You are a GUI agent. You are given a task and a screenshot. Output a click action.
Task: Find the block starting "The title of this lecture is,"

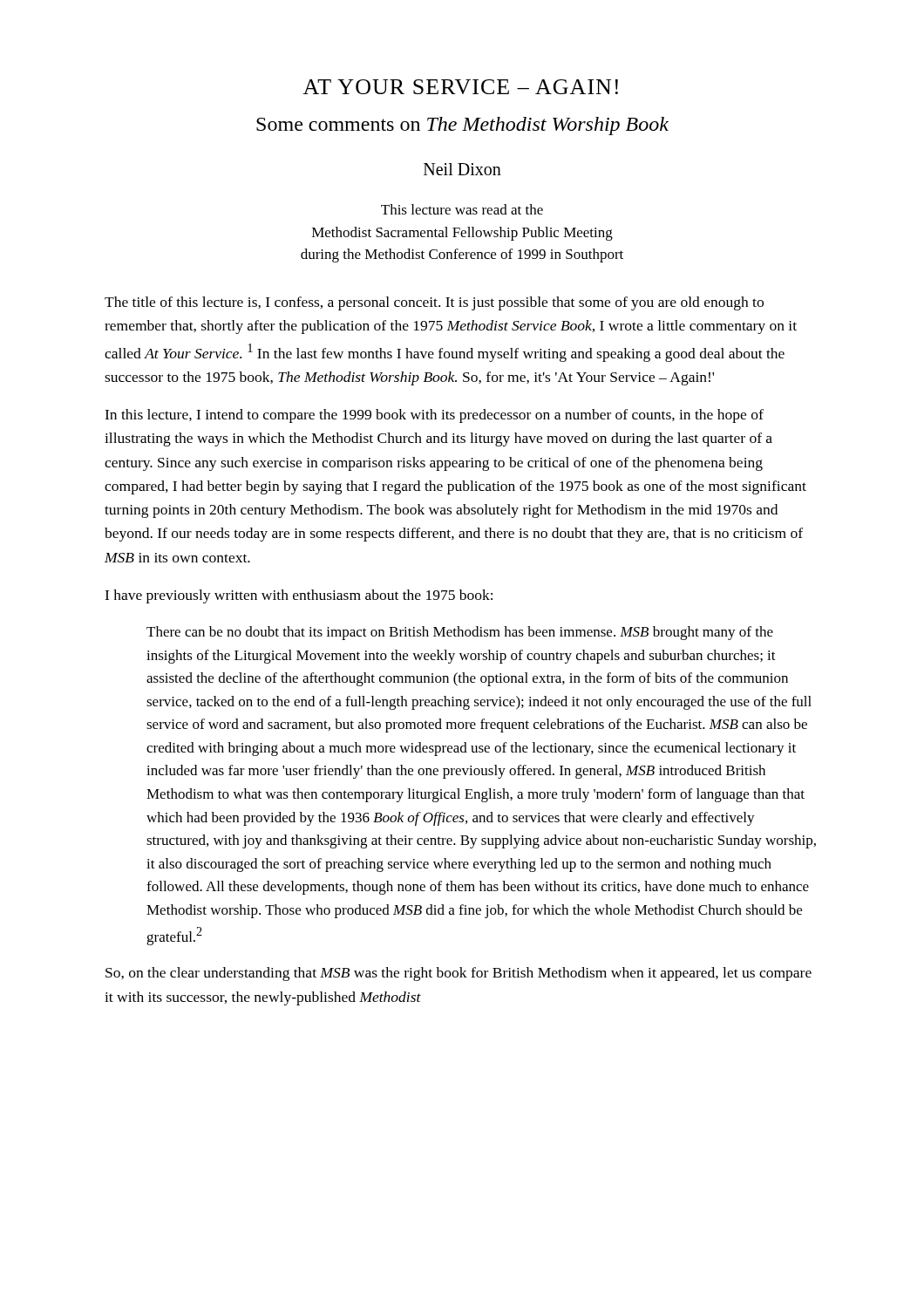pyautogui.click(x=451, y=339)
